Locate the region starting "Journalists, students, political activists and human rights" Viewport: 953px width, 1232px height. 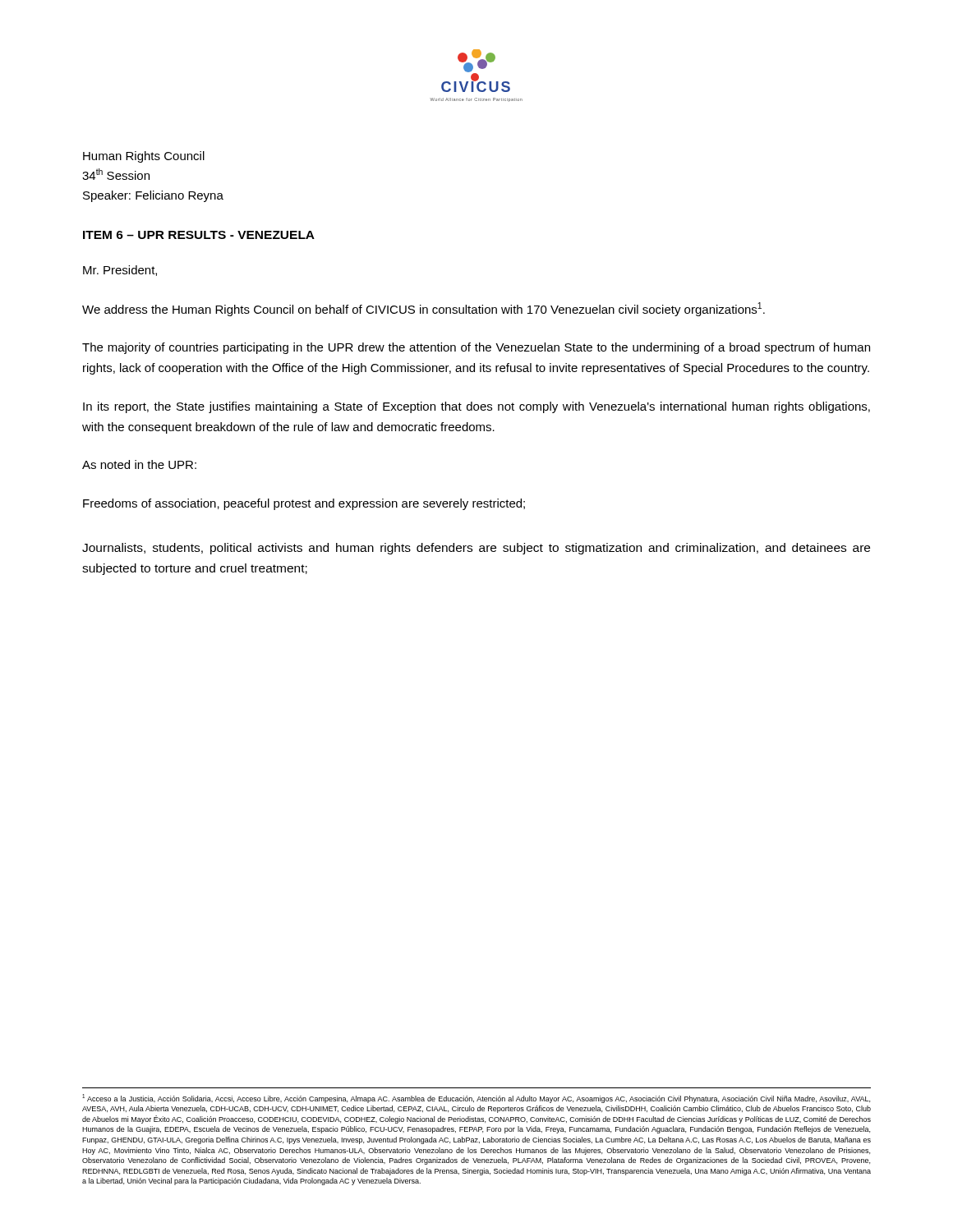coord(476,558)
